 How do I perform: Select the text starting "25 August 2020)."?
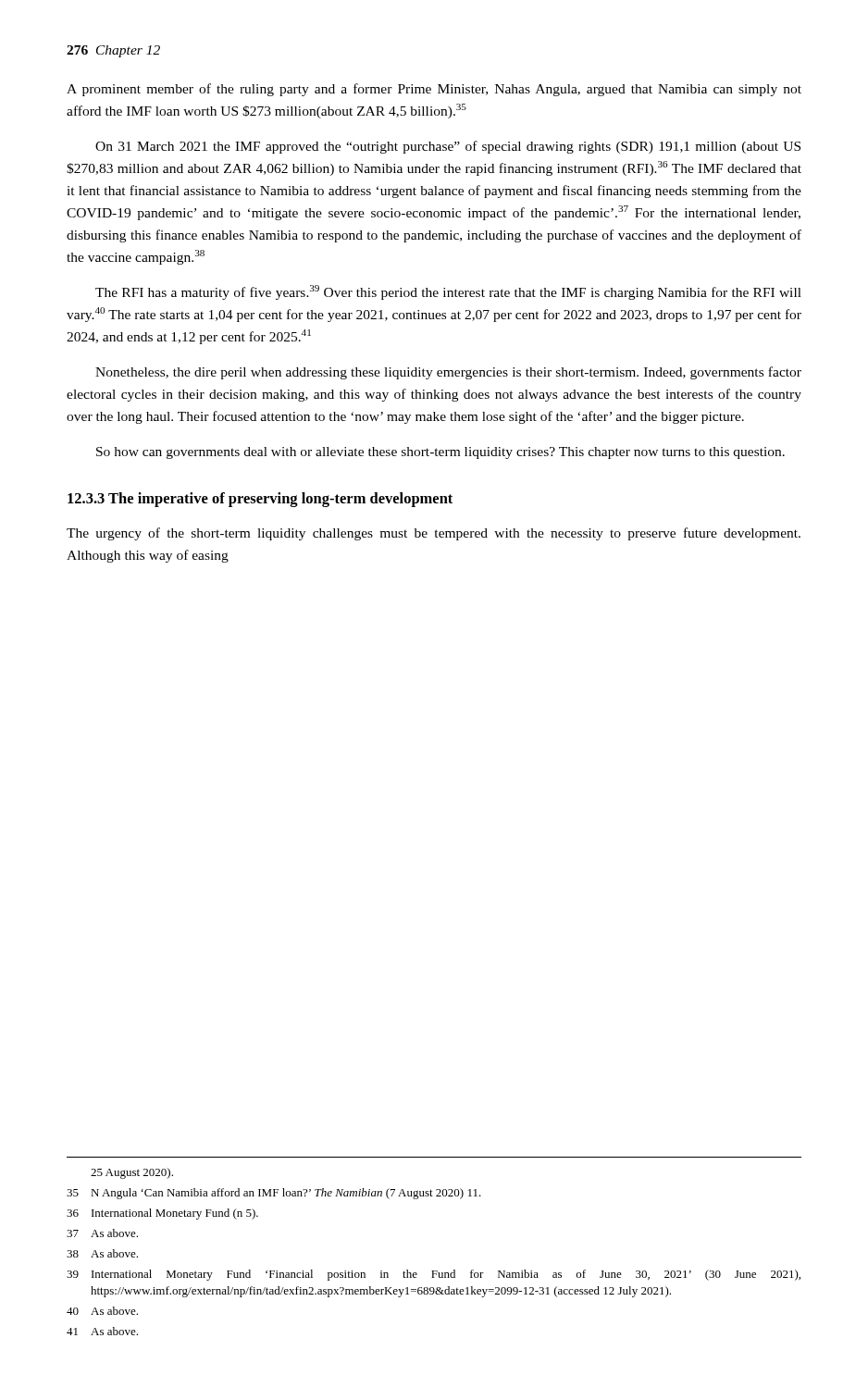[132, 1173]
